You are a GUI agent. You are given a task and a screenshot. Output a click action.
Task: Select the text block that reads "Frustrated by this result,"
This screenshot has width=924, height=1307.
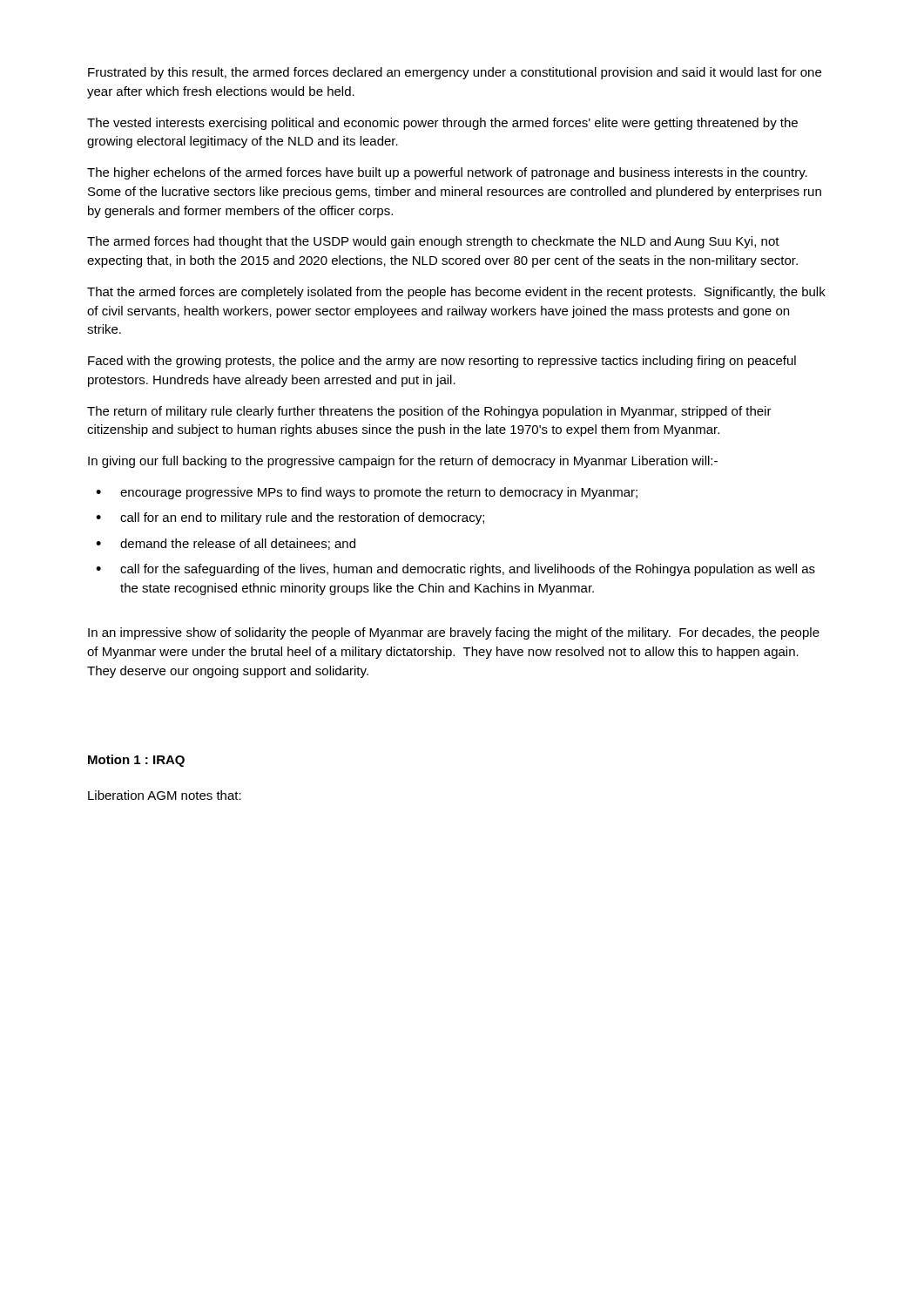point(455,81)
